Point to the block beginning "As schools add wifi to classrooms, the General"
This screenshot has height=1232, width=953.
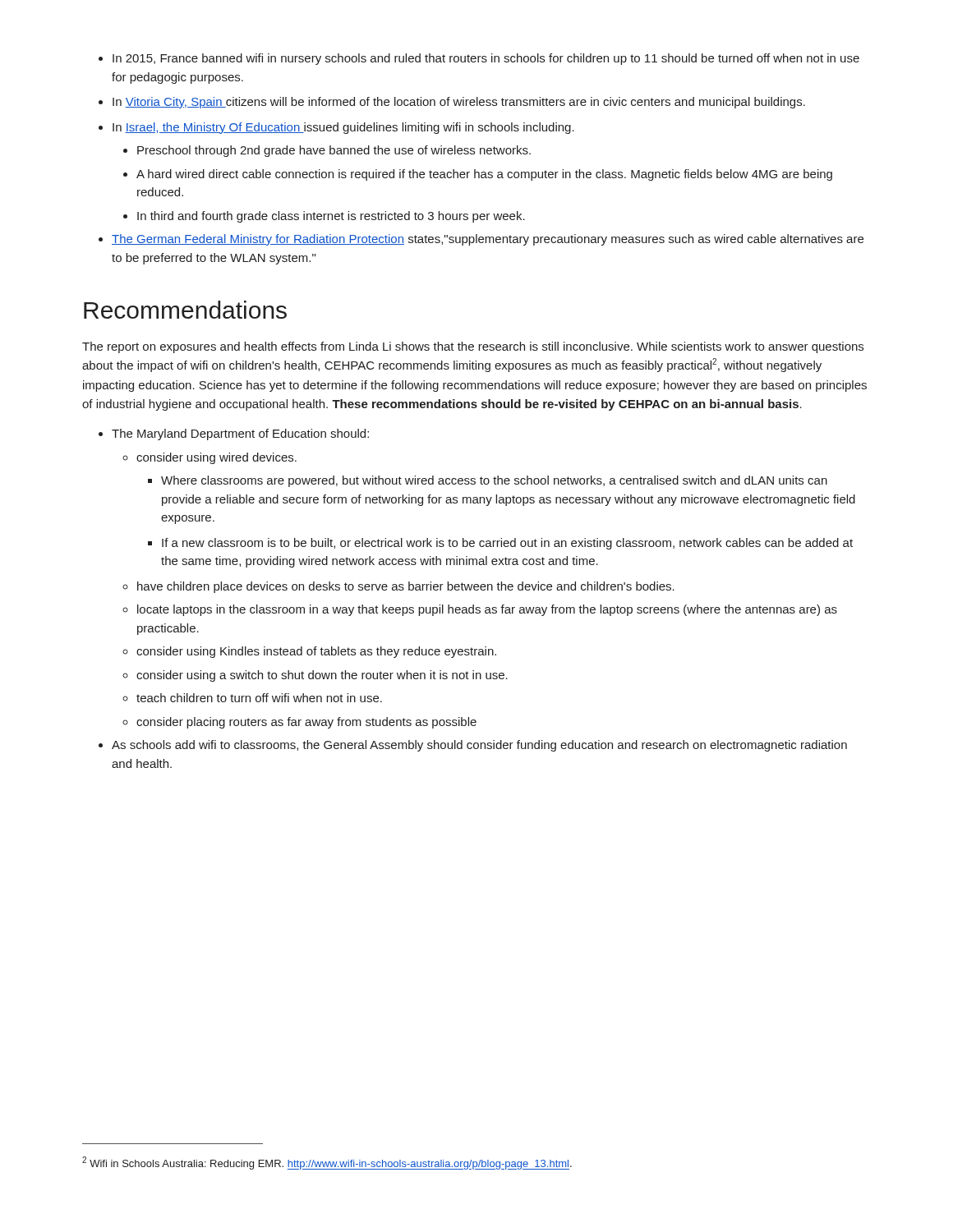(491, 754)
